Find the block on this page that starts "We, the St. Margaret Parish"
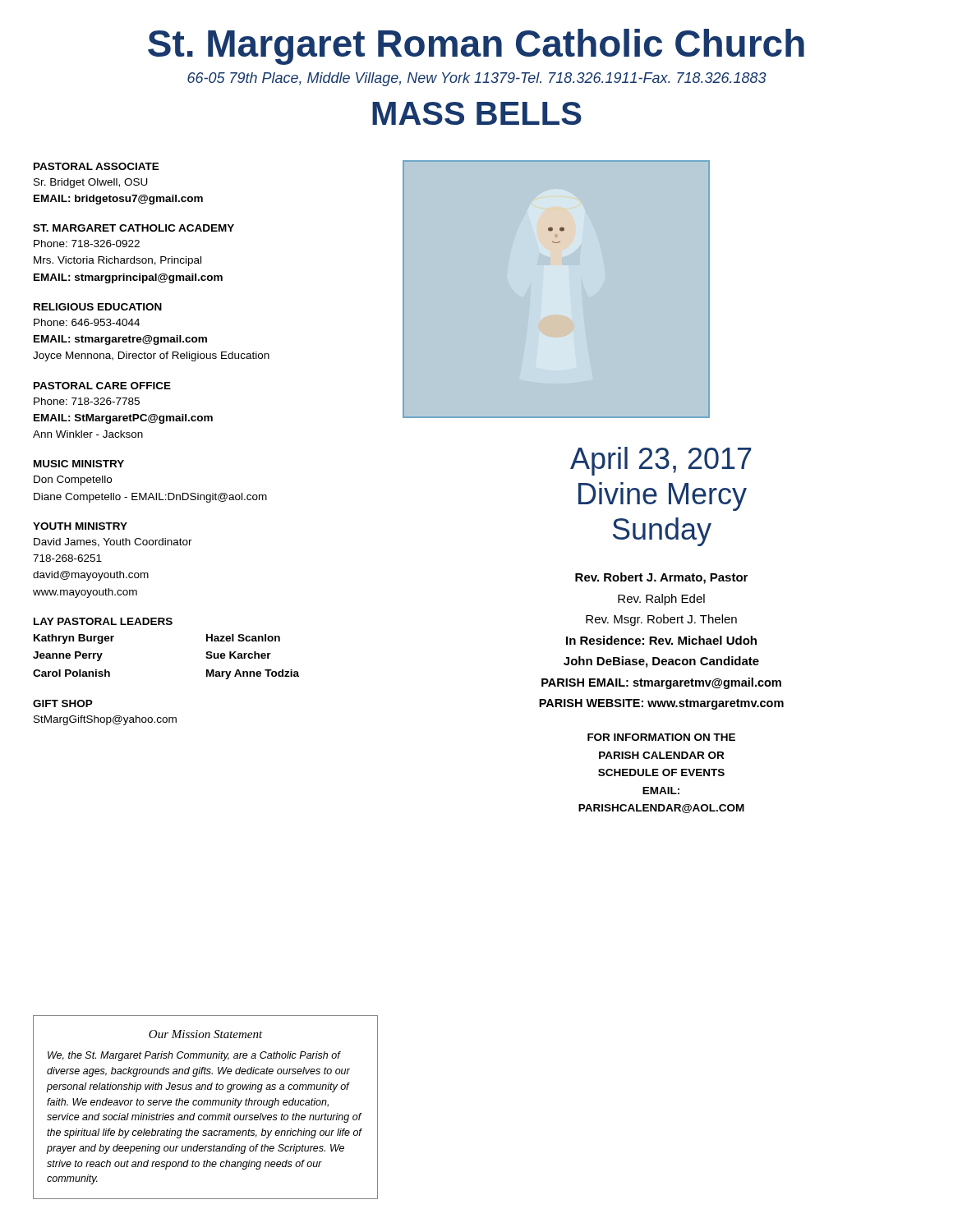This screenshot has height=1232, width=953. pos(205,1117)
